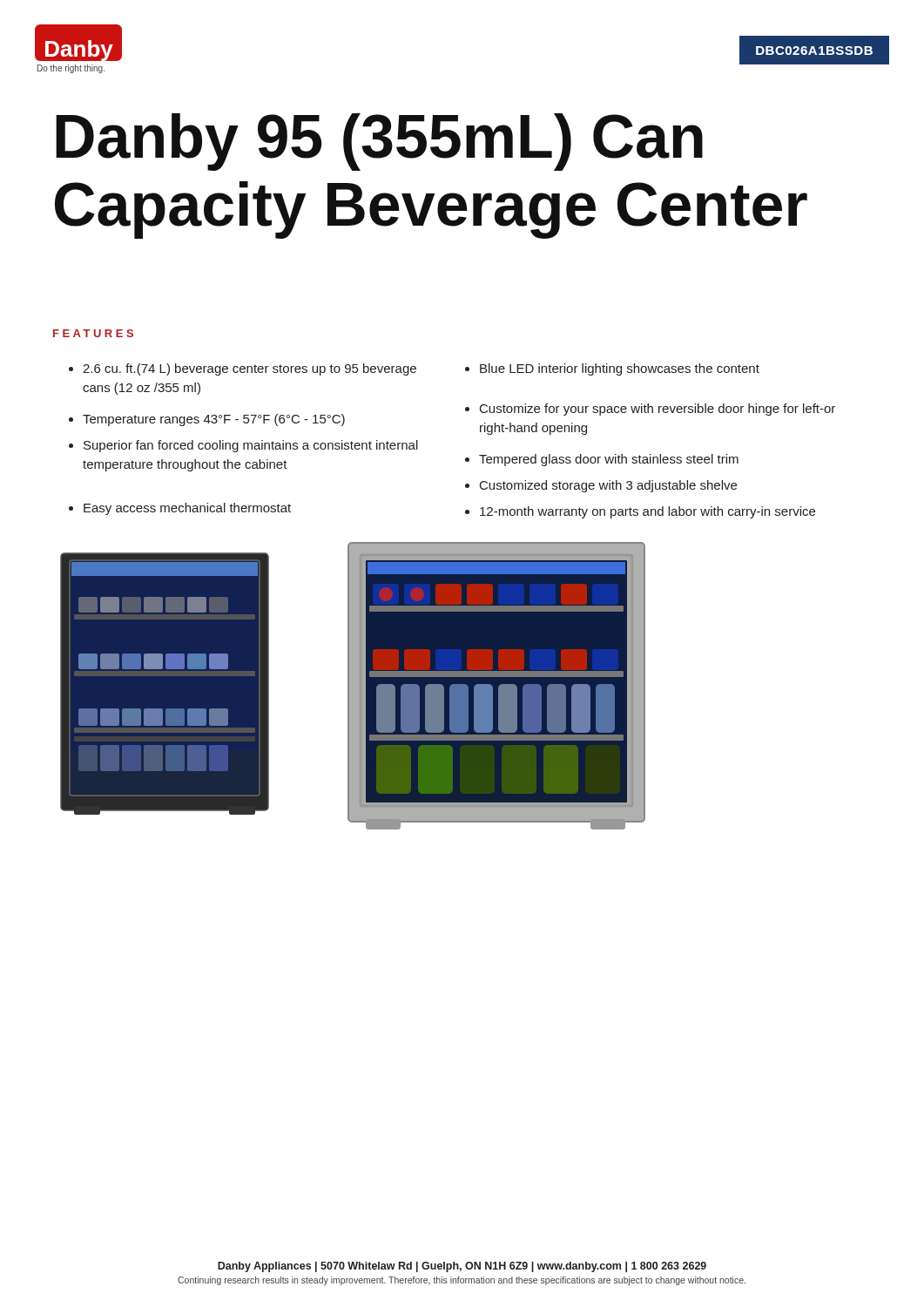Click on the list item that reads "Customize for your"
The image size is (924, 1307).
[x=653, y=418]
